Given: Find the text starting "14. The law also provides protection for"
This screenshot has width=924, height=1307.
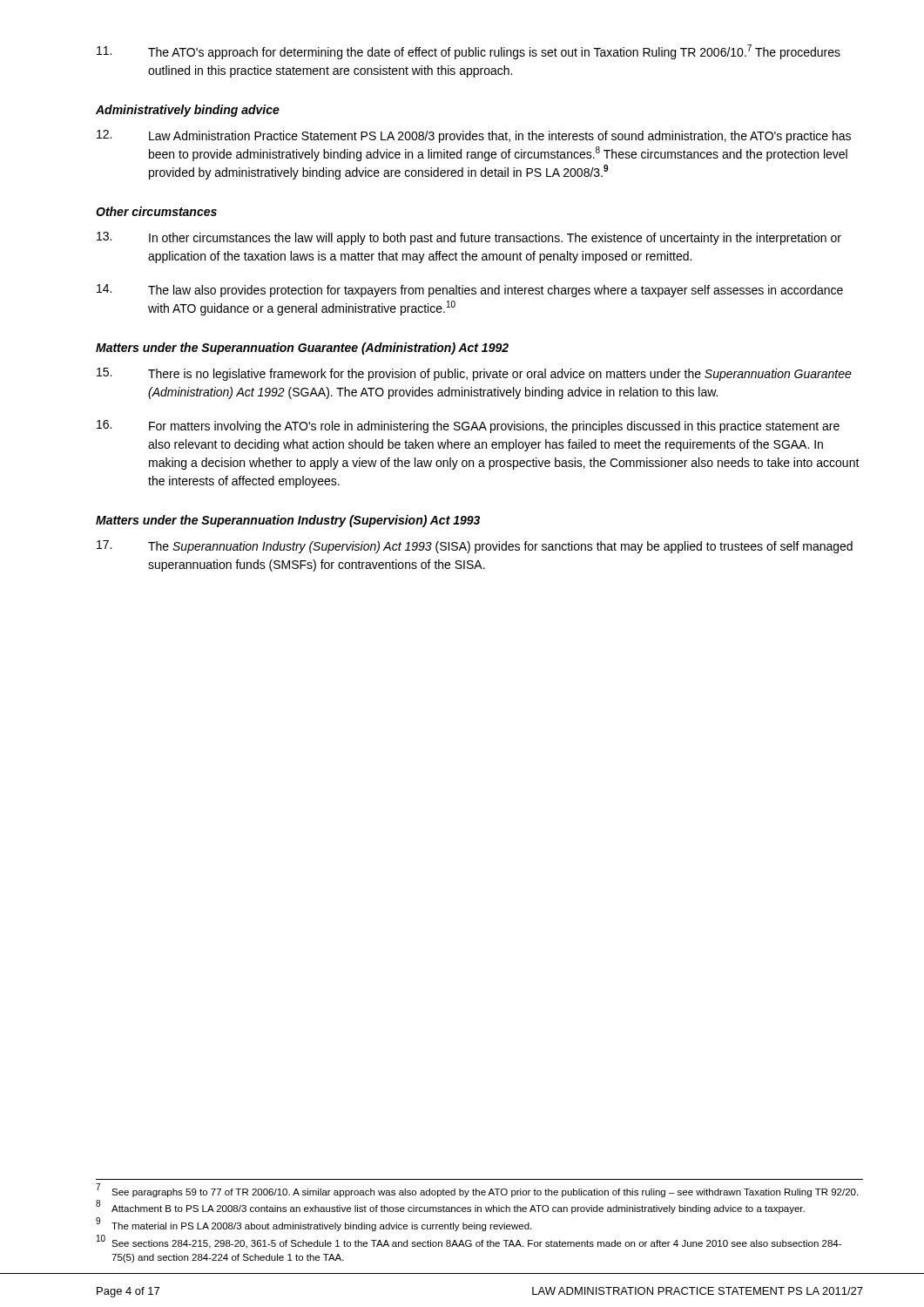Looking at the screenshot, I should (479, 300).
